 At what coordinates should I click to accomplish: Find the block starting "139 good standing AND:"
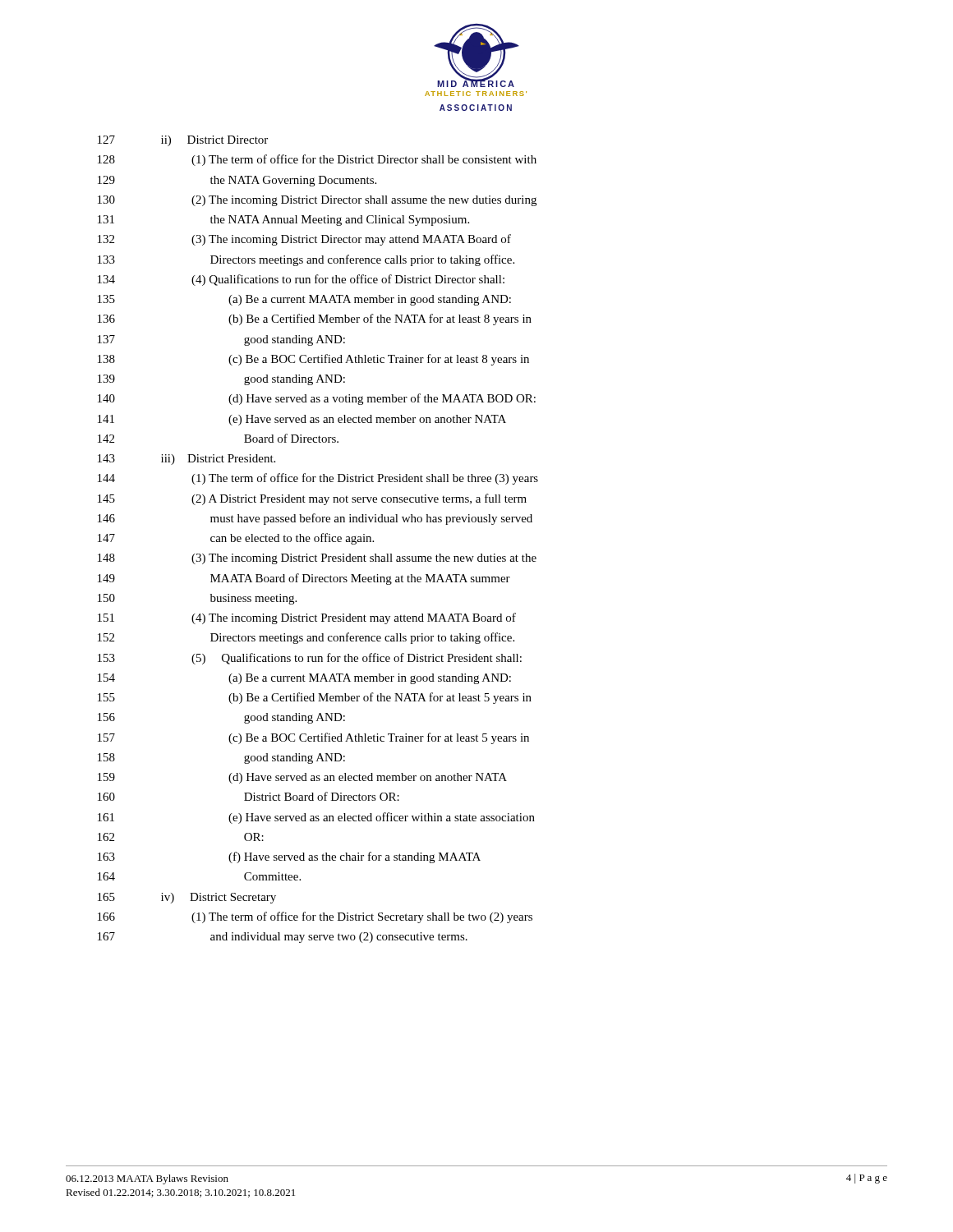click(x=106, y=378)
